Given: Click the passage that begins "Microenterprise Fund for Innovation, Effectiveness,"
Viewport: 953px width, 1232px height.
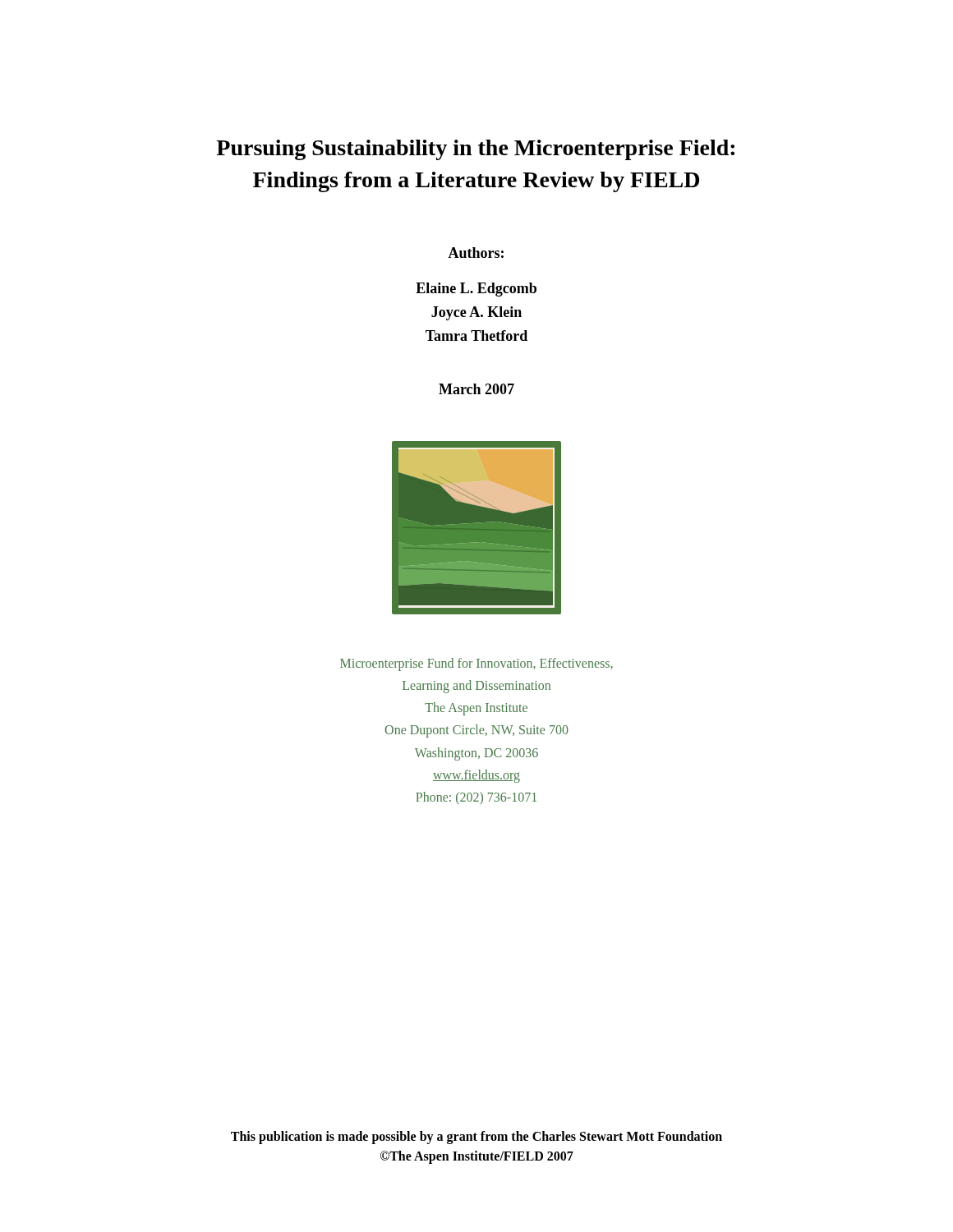Looking at the screenshot, I should (476, 730).
